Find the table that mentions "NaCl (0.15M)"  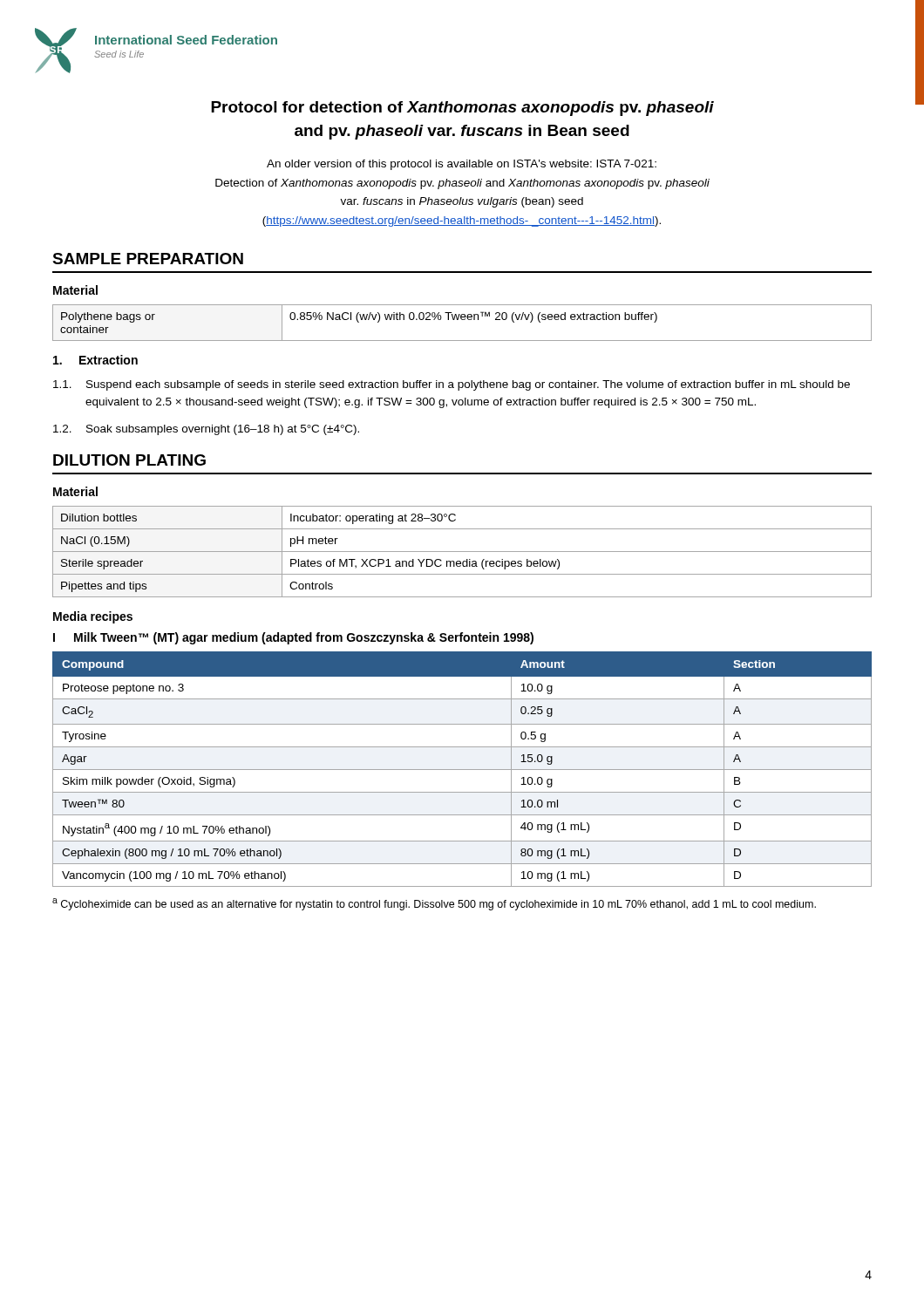[462, 552]
